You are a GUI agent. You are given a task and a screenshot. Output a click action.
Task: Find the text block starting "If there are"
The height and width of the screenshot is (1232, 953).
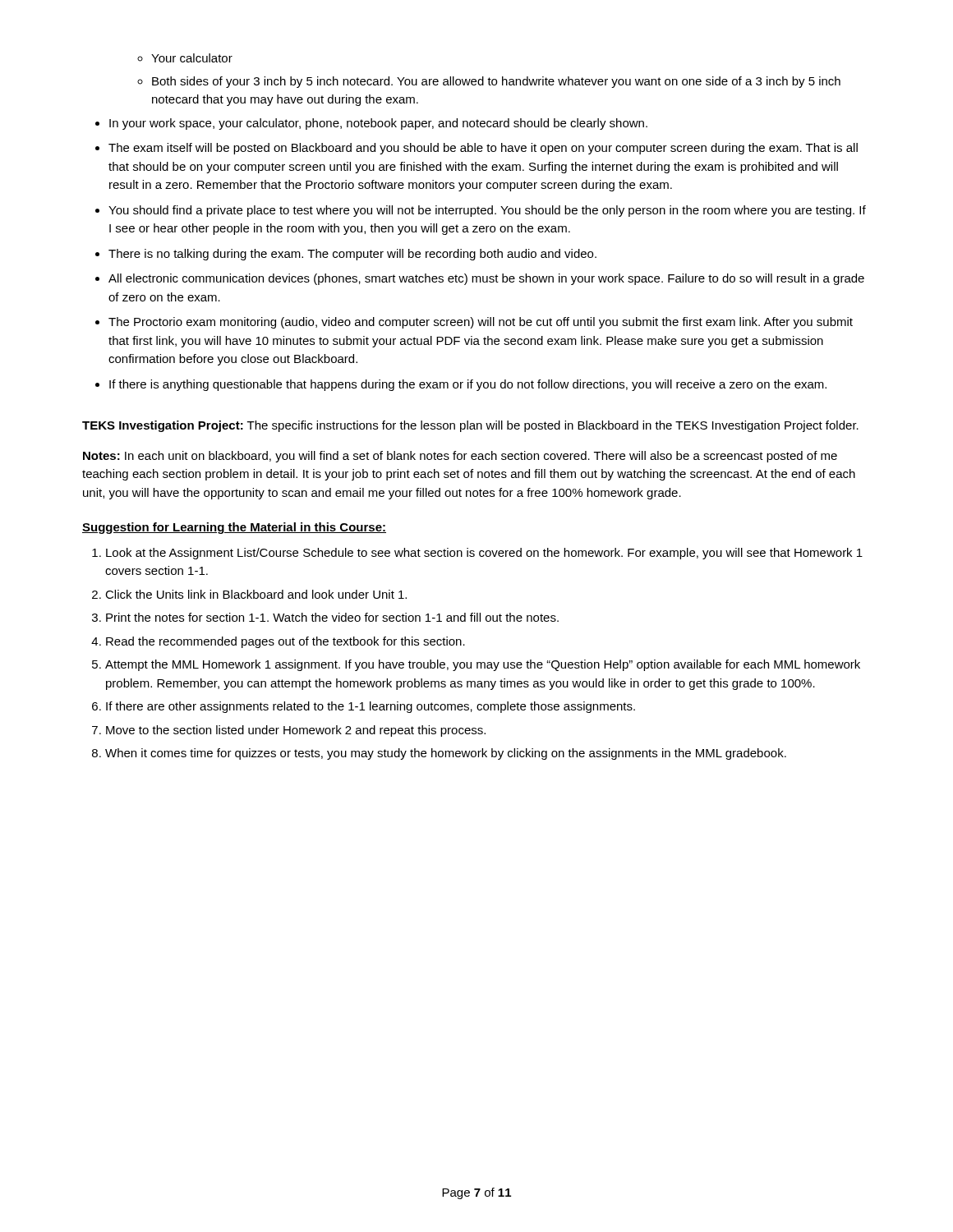(x=488, y=707)
